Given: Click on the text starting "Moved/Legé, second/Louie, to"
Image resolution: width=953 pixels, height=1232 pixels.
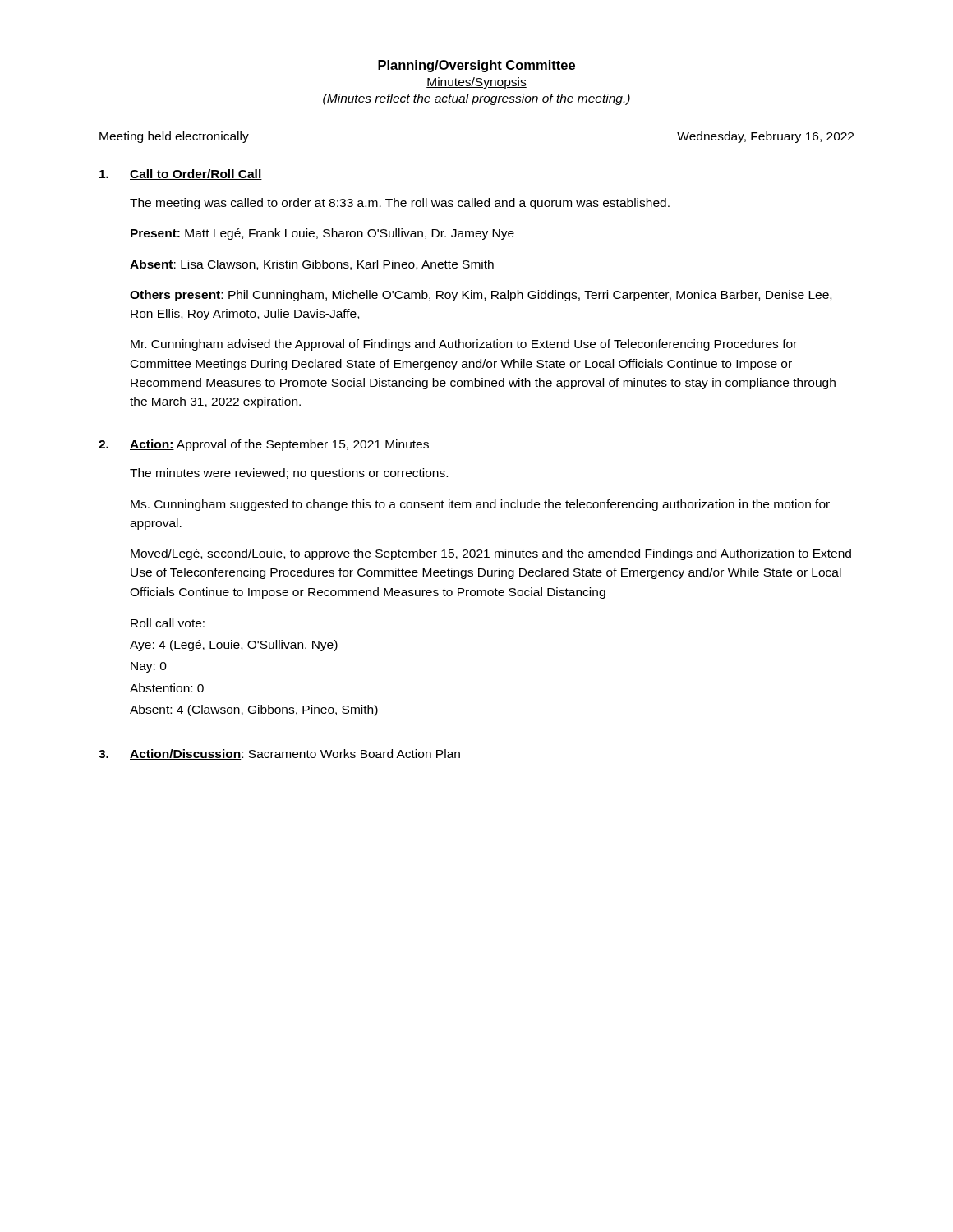Looking at the screenshot, I should tap(491, 572).
